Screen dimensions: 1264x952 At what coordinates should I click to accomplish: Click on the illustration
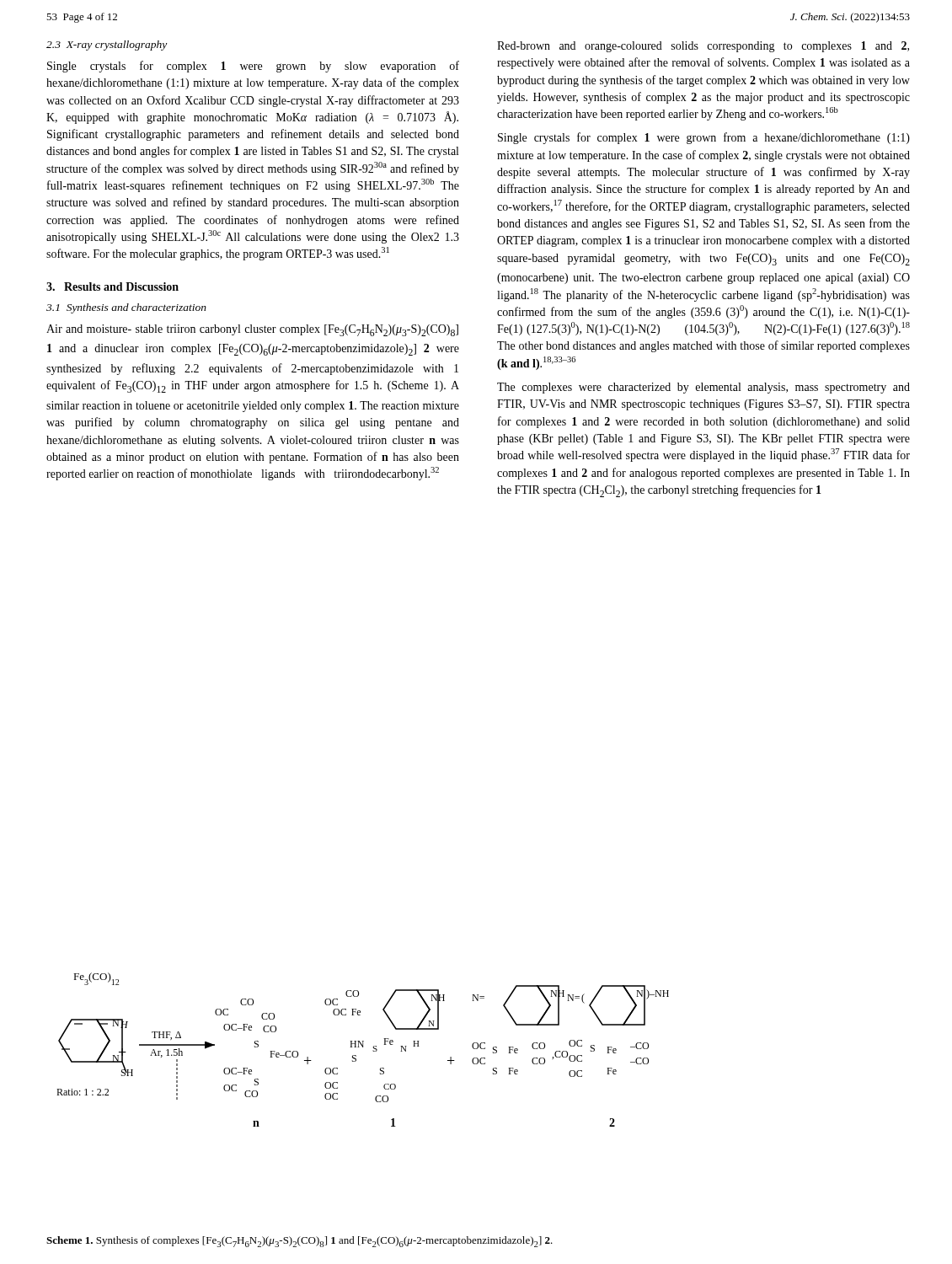(478, 1089)
